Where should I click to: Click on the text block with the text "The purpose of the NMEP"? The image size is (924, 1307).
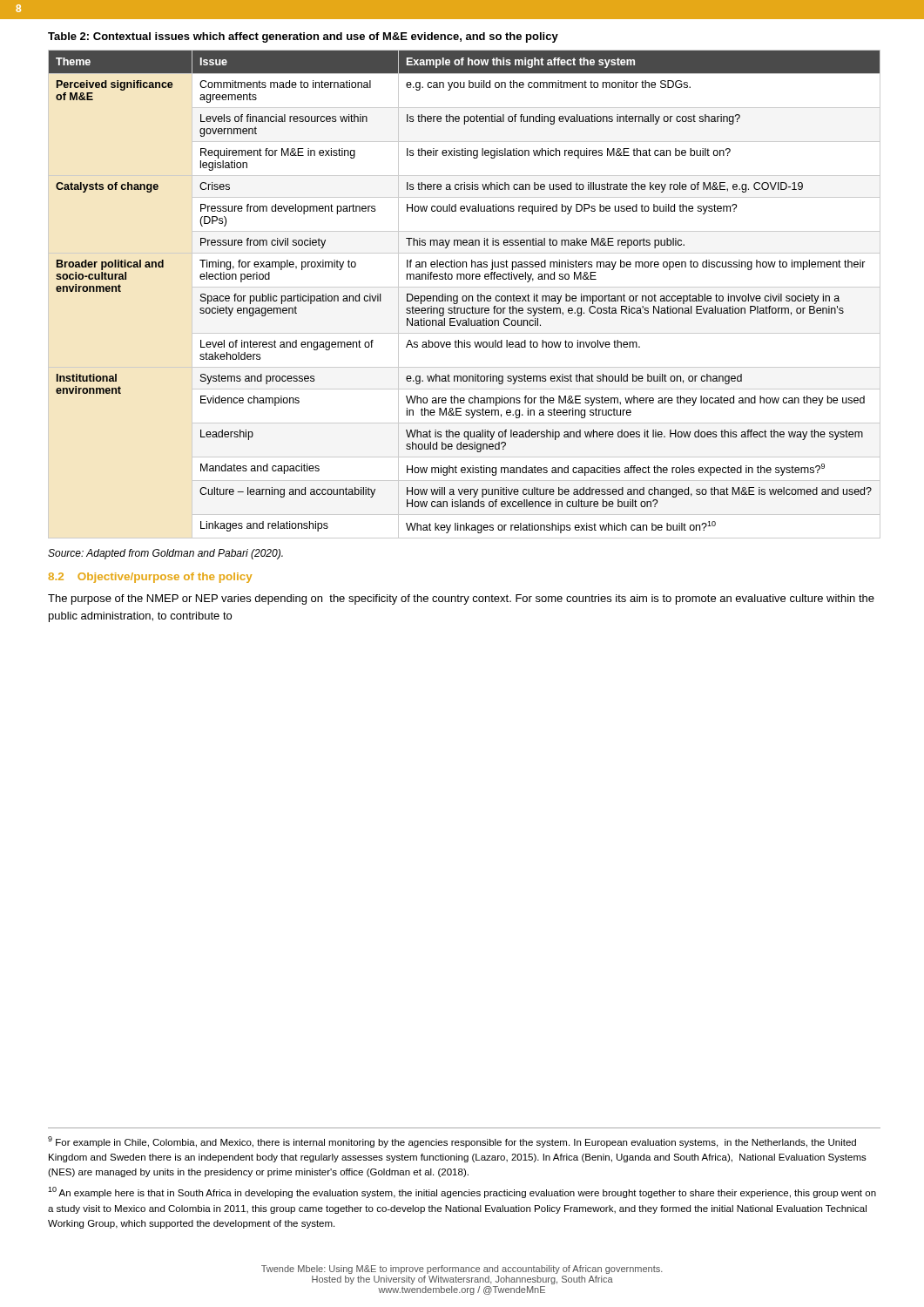(x=461, y=607)
